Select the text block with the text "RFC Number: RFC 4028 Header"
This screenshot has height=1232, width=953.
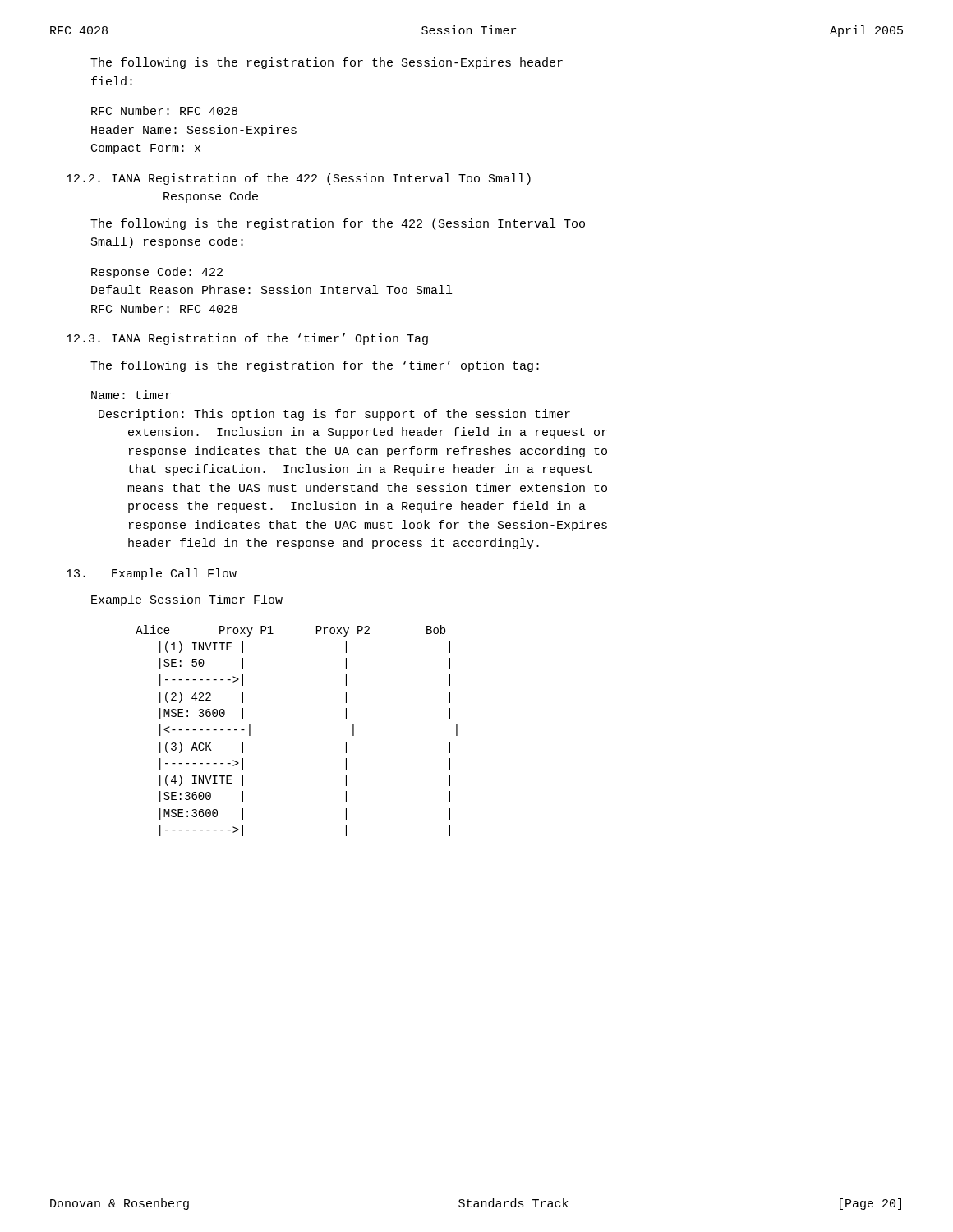pyautogui.click(x=194, y=131)
